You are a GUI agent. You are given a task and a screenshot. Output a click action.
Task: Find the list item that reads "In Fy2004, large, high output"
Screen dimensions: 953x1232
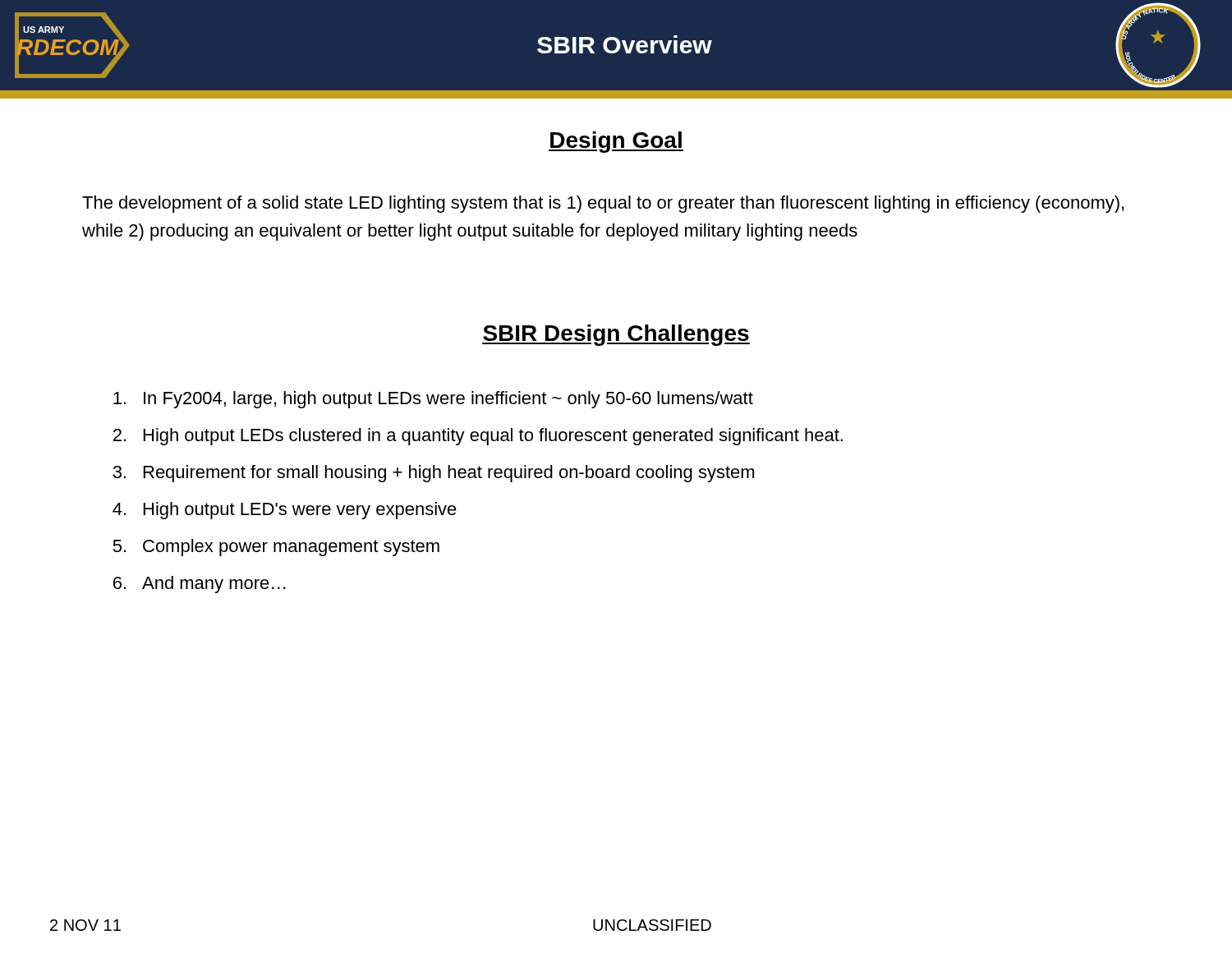418,399
